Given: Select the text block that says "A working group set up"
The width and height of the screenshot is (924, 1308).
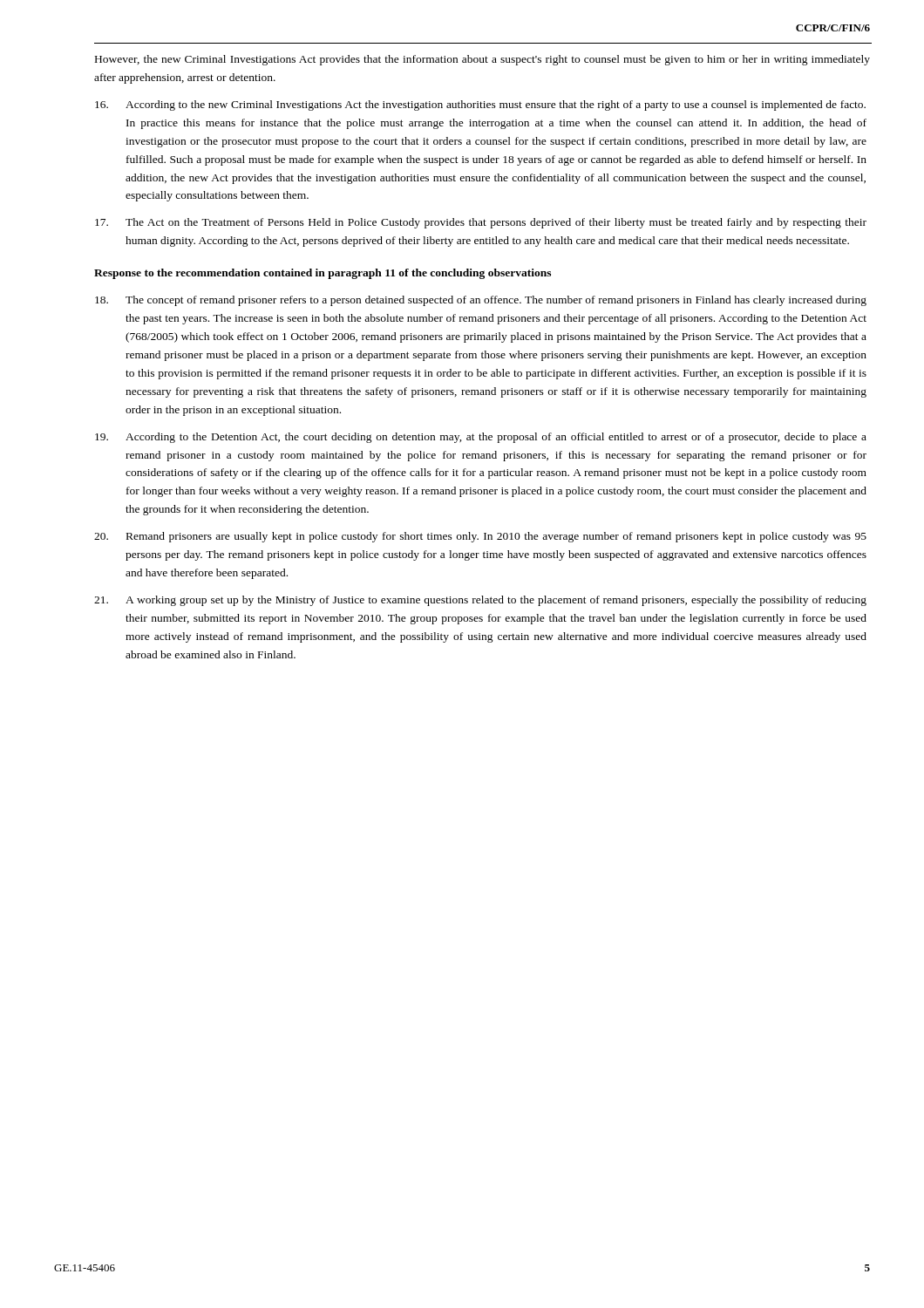Looking at the screenshot, I should click(480, 628).
